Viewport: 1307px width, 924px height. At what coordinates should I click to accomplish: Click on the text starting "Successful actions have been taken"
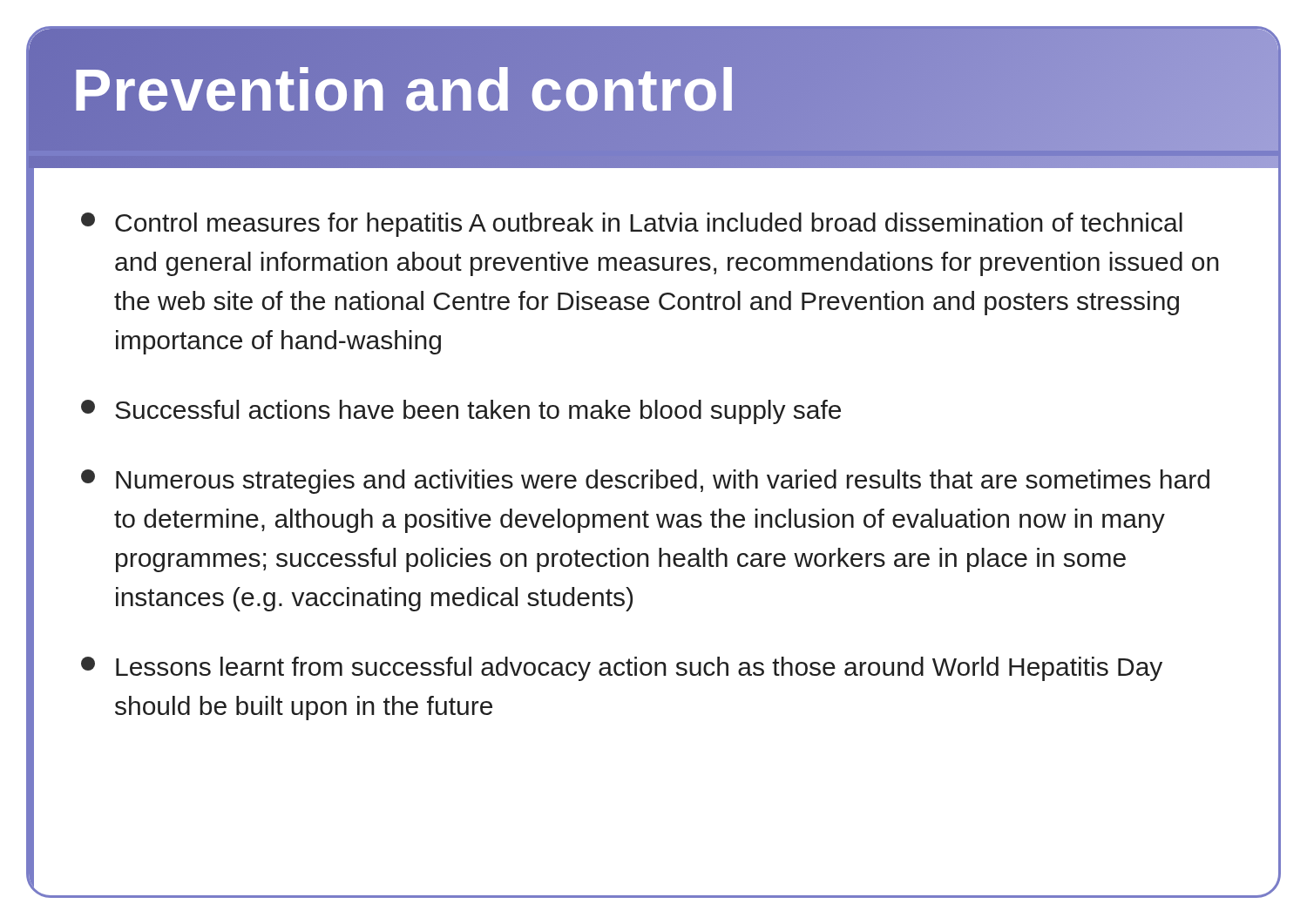tap(654, 410)
